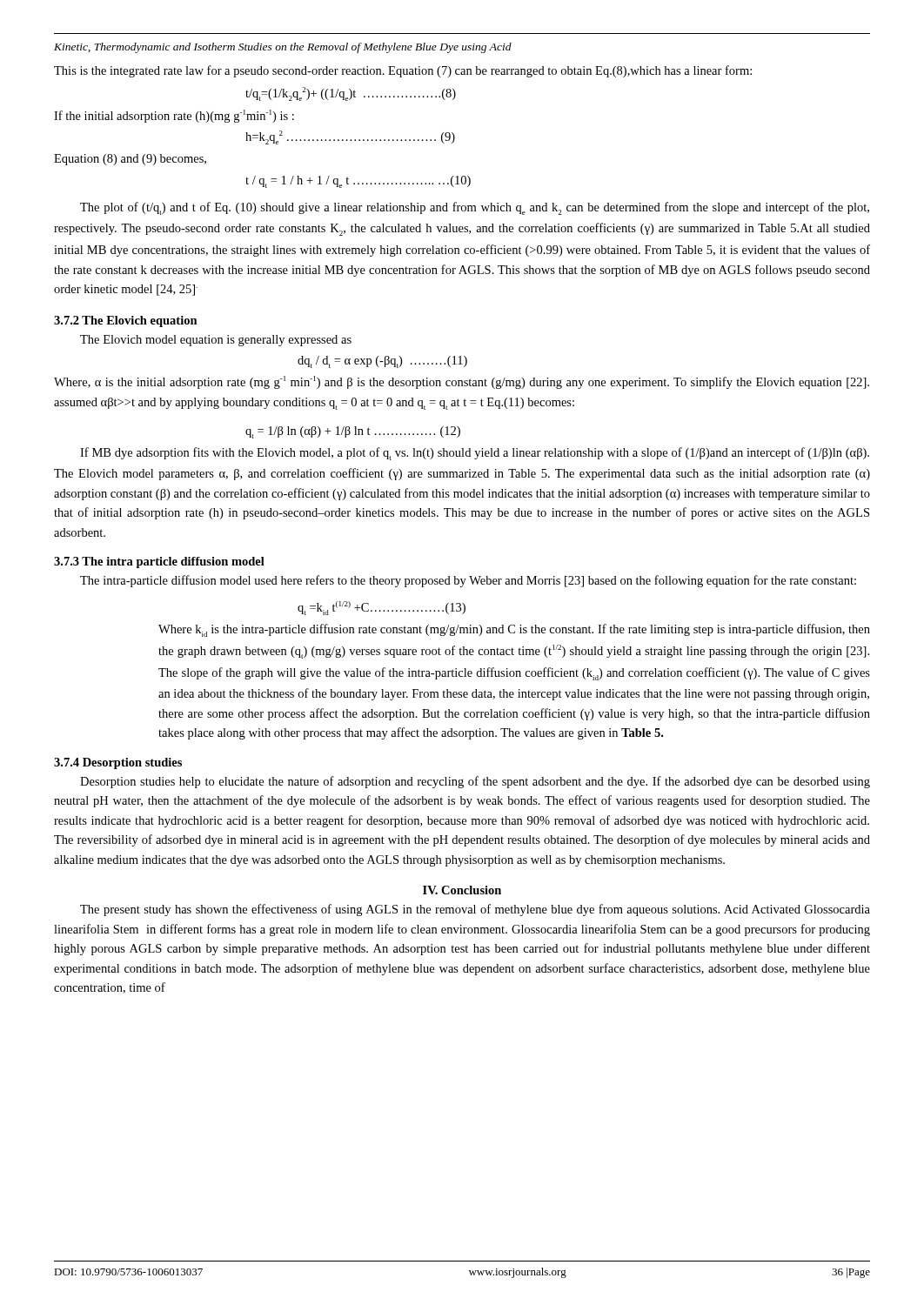The image size is (924, 1305).
Task: Click on the formula with the text "h=k2qe2 ……………………………… (9)"
Action: 350,137
